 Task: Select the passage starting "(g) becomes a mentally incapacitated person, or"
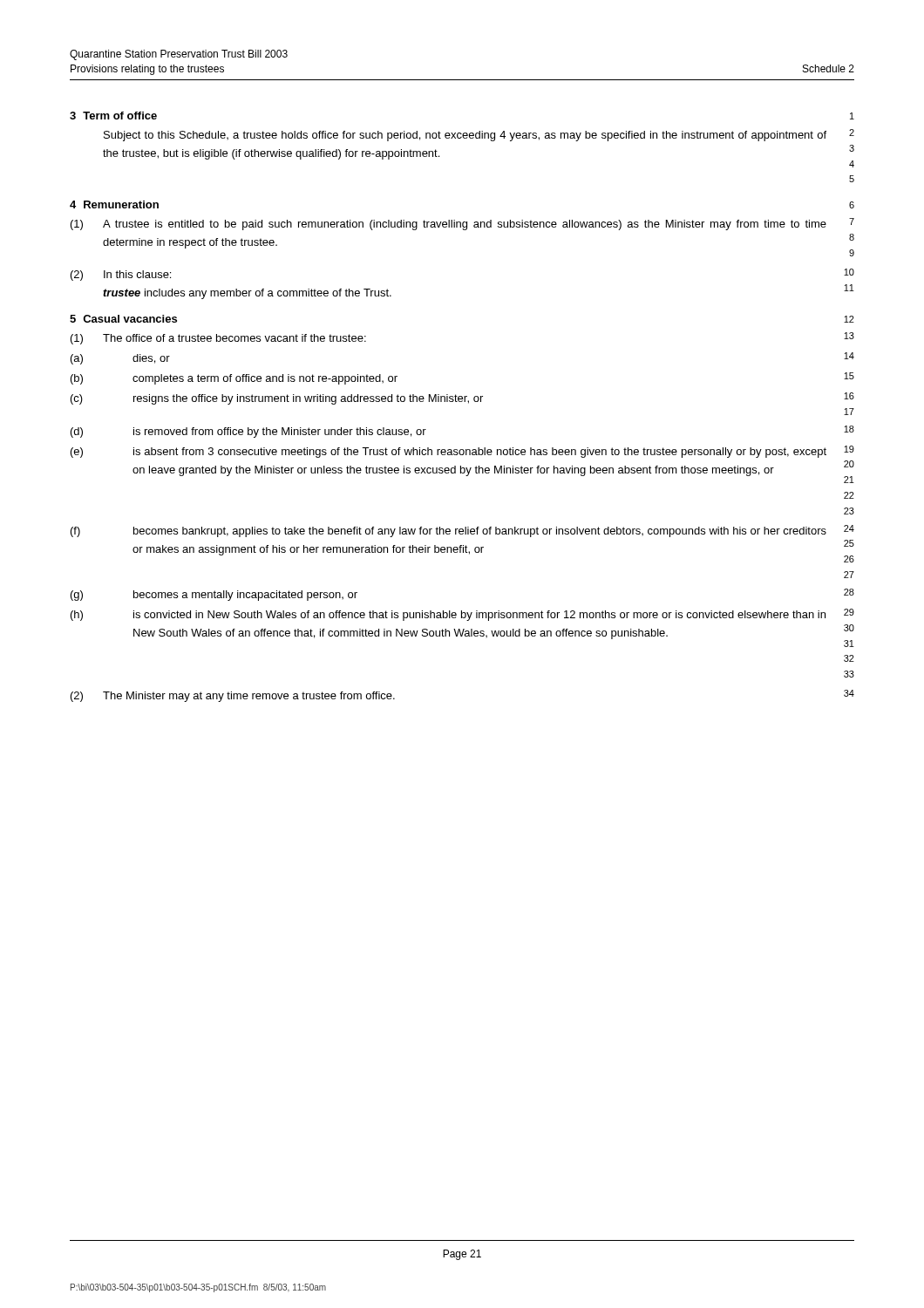(x=214, y=594)
